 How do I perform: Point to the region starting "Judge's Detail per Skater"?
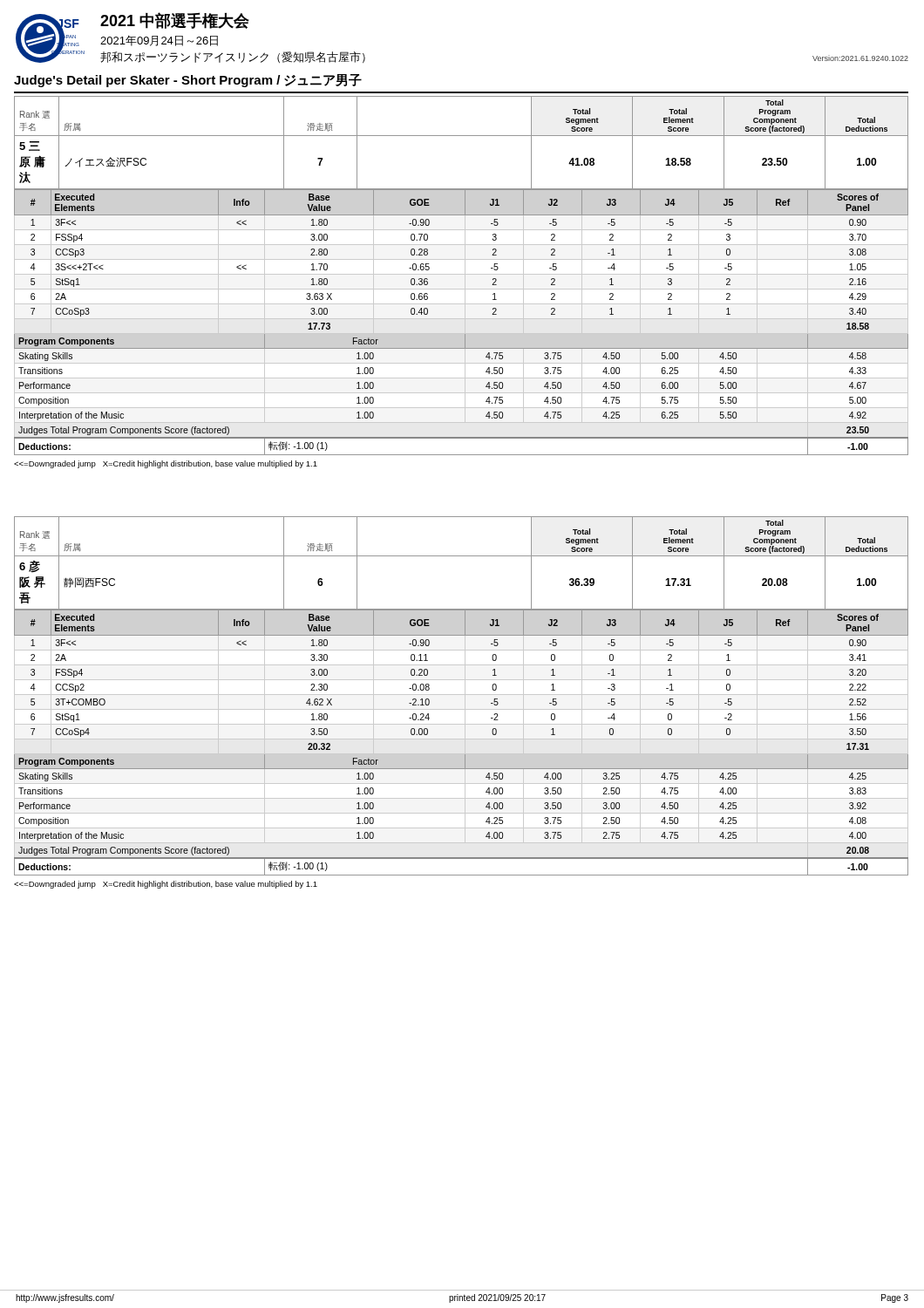coord(188,80)
